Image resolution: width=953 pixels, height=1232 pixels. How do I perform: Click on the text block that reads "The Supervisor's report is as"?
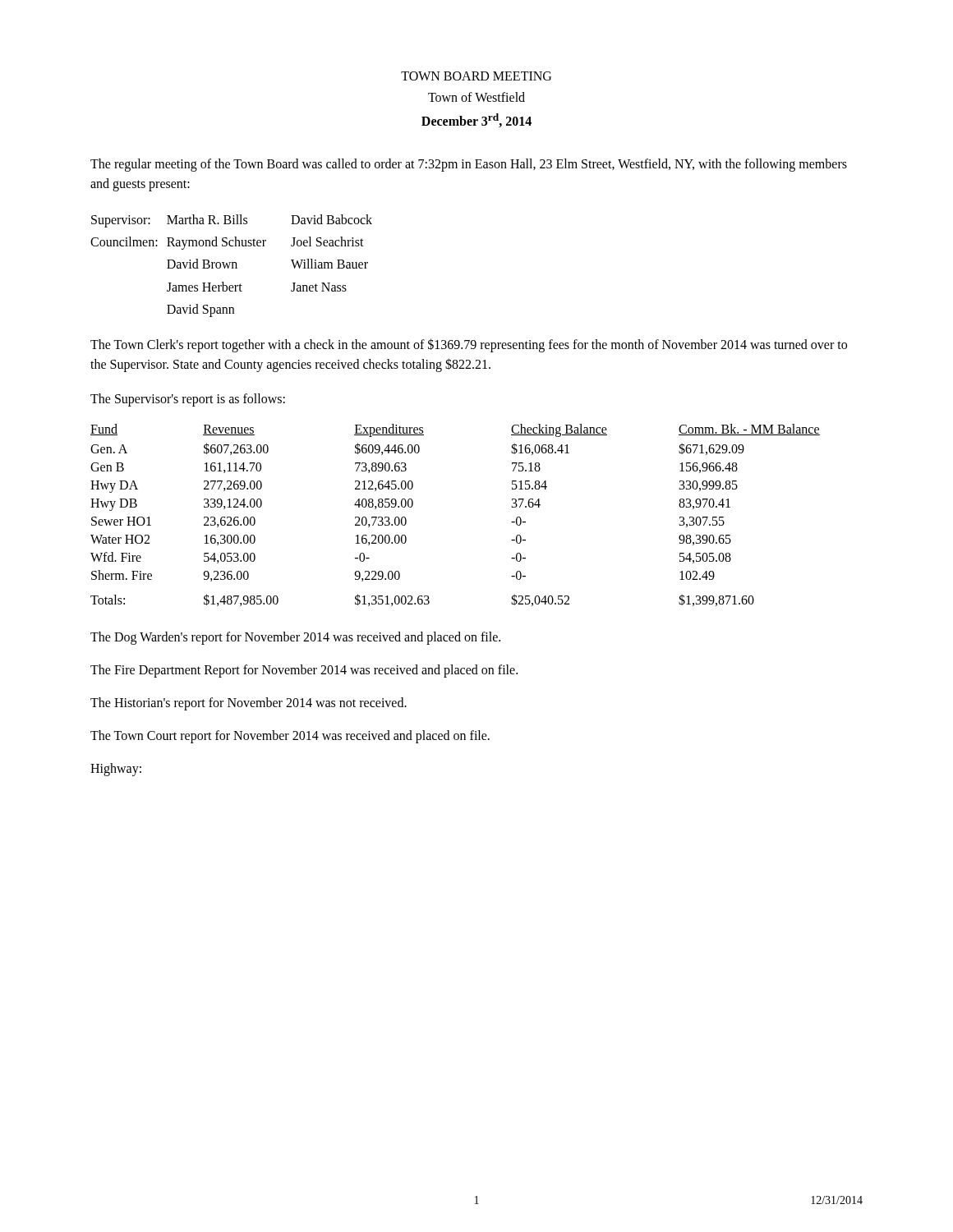188,399
